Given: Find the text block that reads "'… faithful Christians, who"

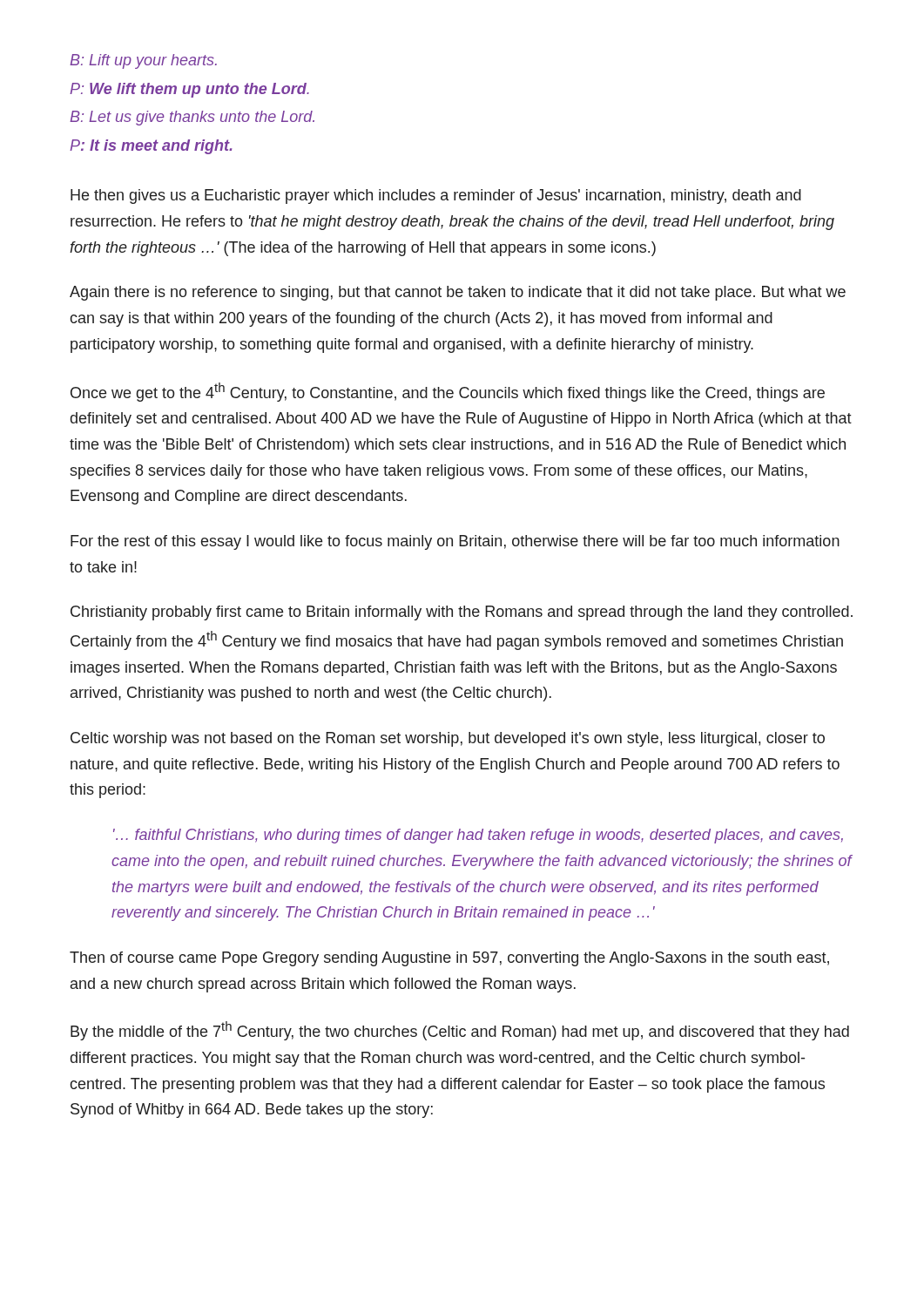Looking at the screenshot, I should click(481, 874).
